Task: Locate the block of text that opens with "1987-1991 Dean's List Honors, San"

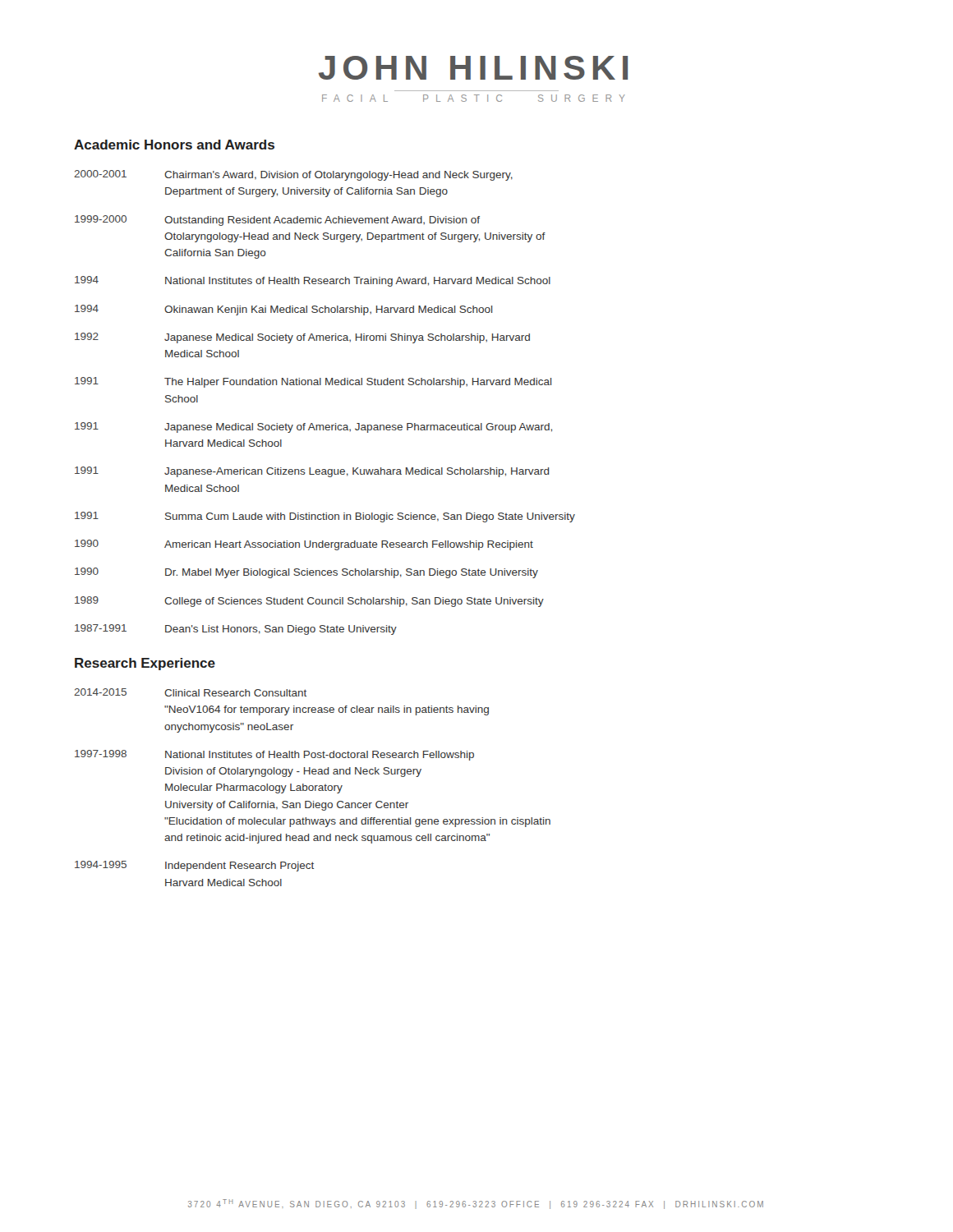Action: coord(236,630)
